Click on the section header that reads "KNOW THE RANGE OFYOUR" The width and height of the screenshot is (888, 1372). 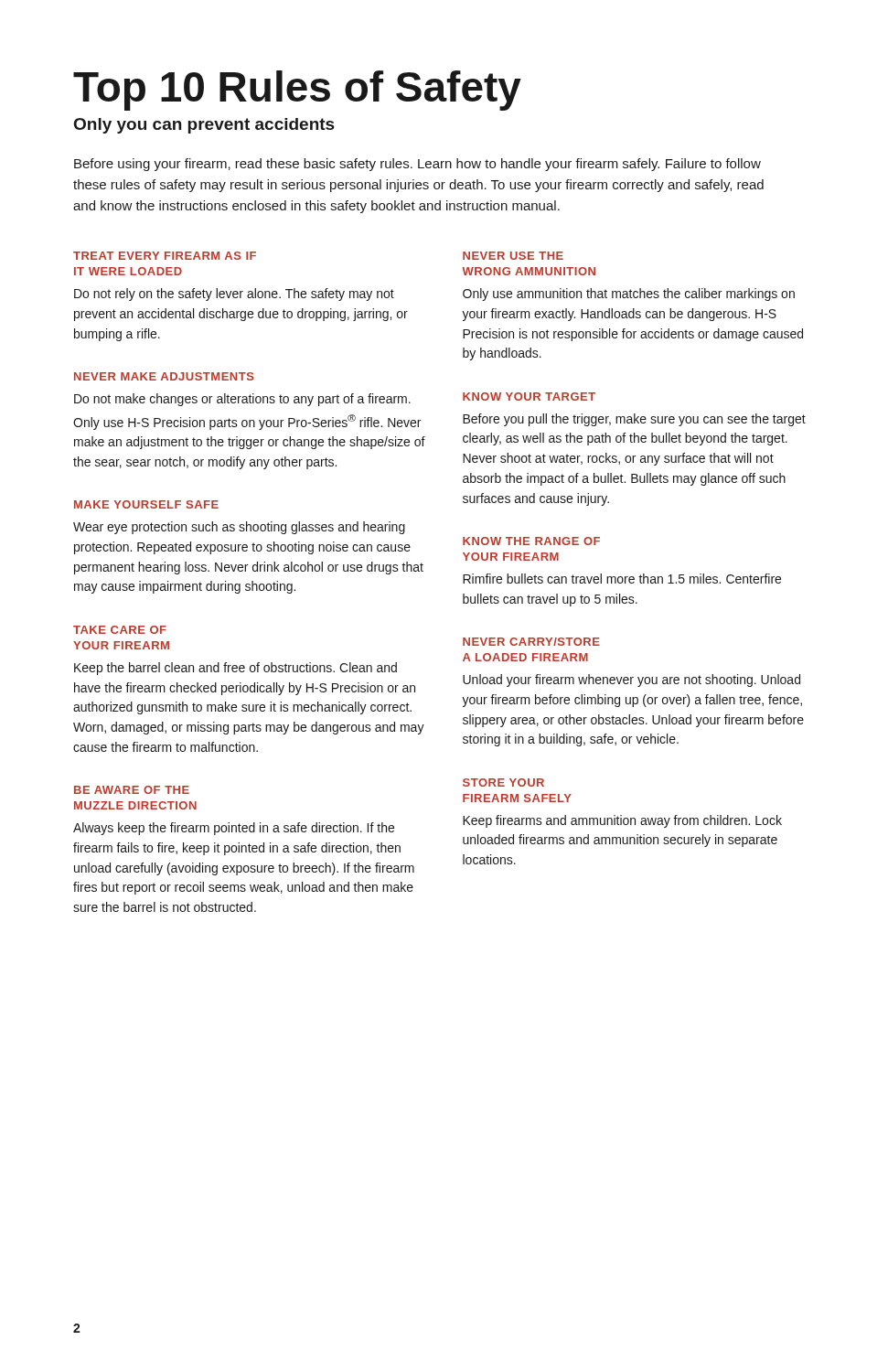(x=532, y=549)
